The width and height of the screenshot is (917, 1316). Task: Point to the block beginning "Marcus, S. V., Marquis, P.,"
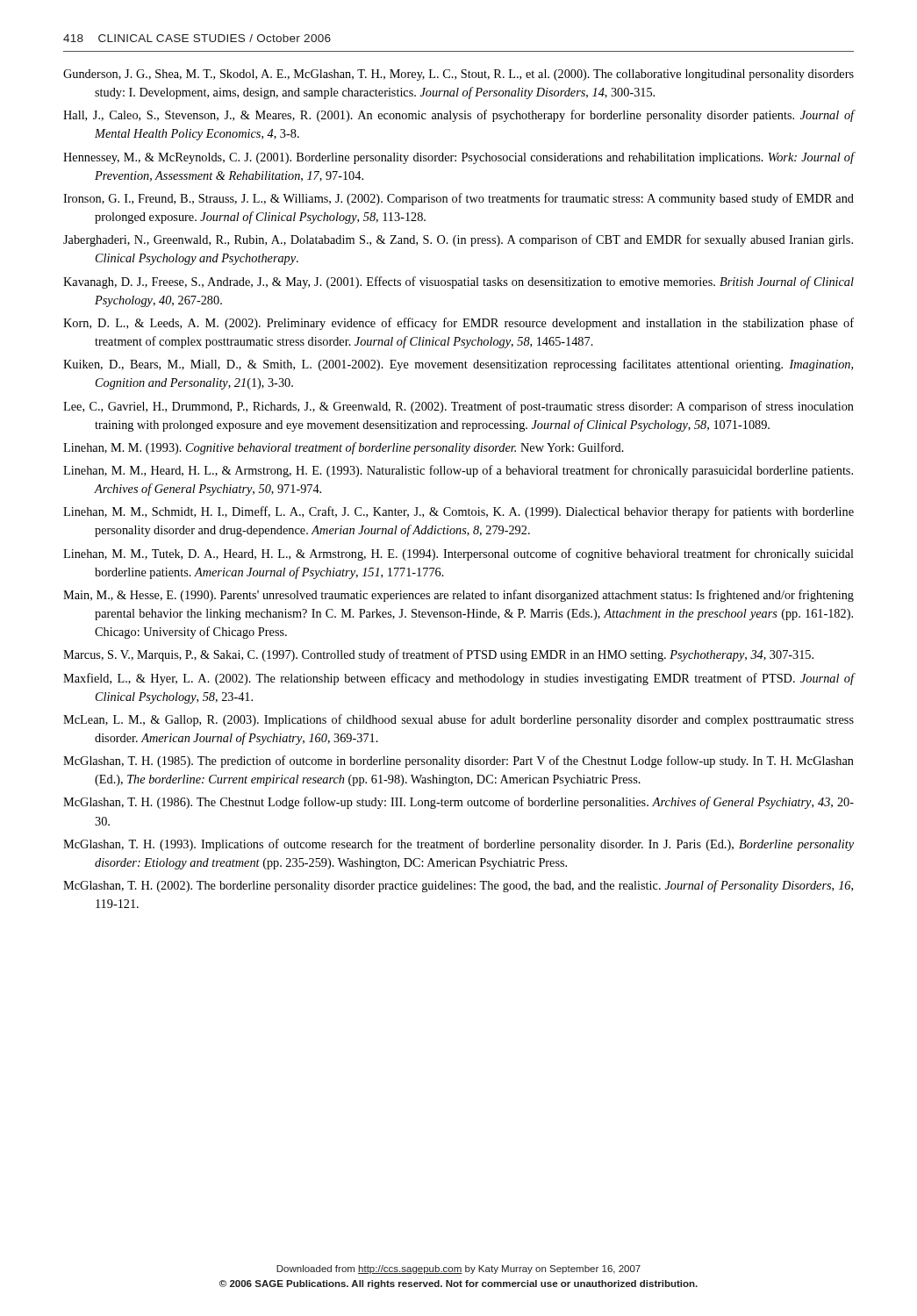tap(439, 655)
